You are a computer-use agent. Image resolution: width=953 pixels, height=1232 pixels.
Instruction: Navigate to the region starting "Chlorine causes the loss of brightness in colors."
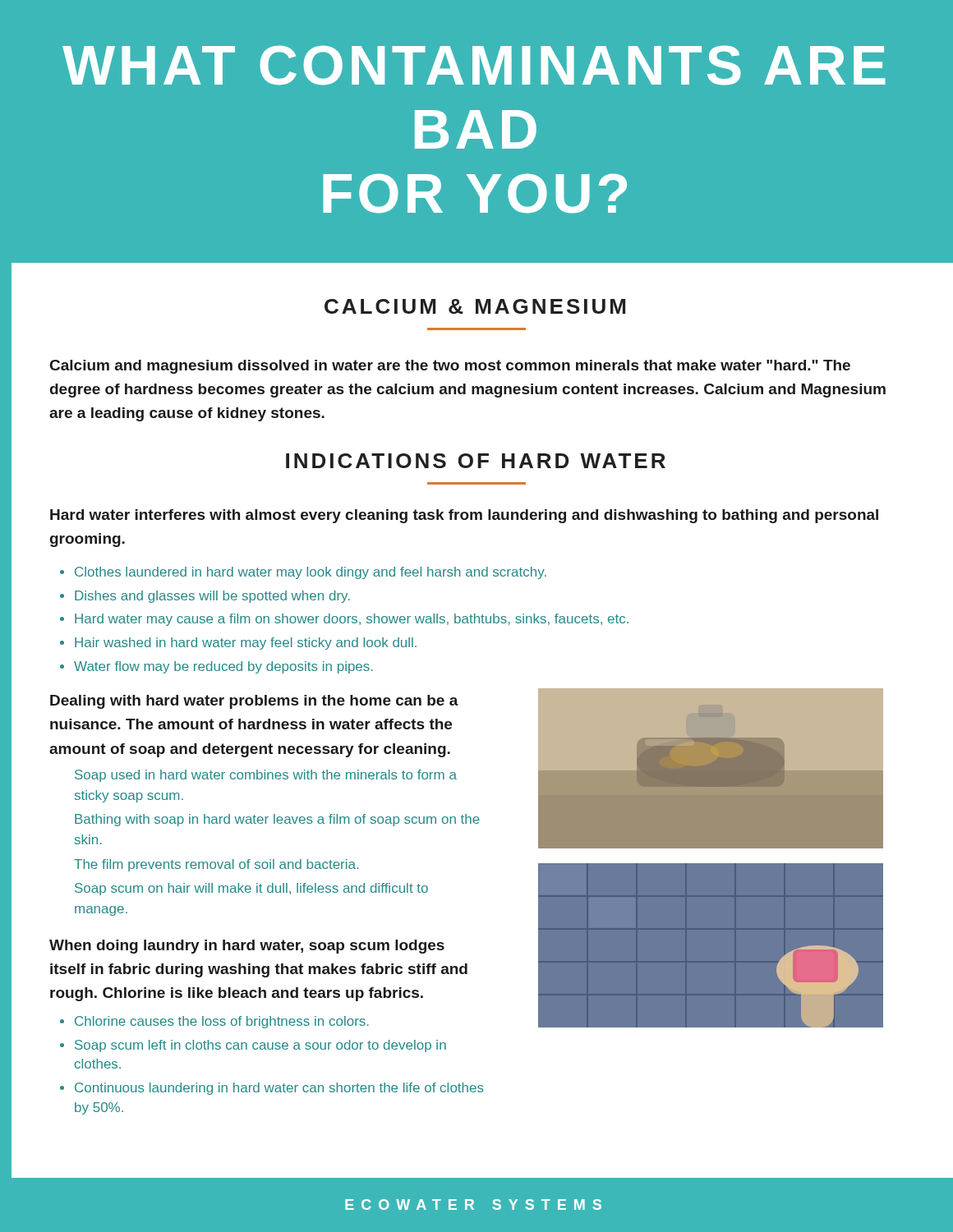click(x=279, y=1022)
